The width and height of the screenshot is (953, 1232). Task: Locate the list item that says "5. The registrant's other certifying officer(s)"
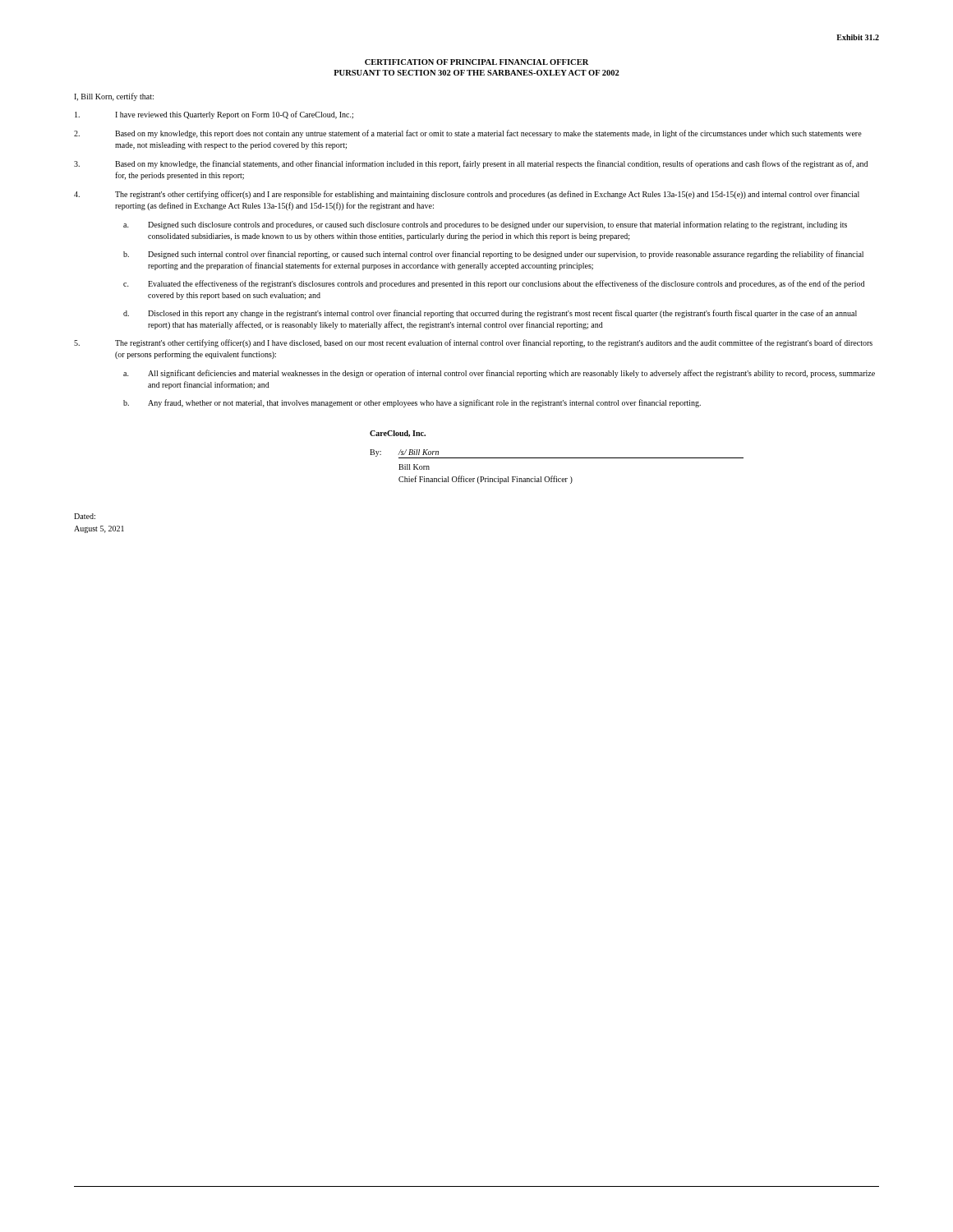tap(476, 349)
